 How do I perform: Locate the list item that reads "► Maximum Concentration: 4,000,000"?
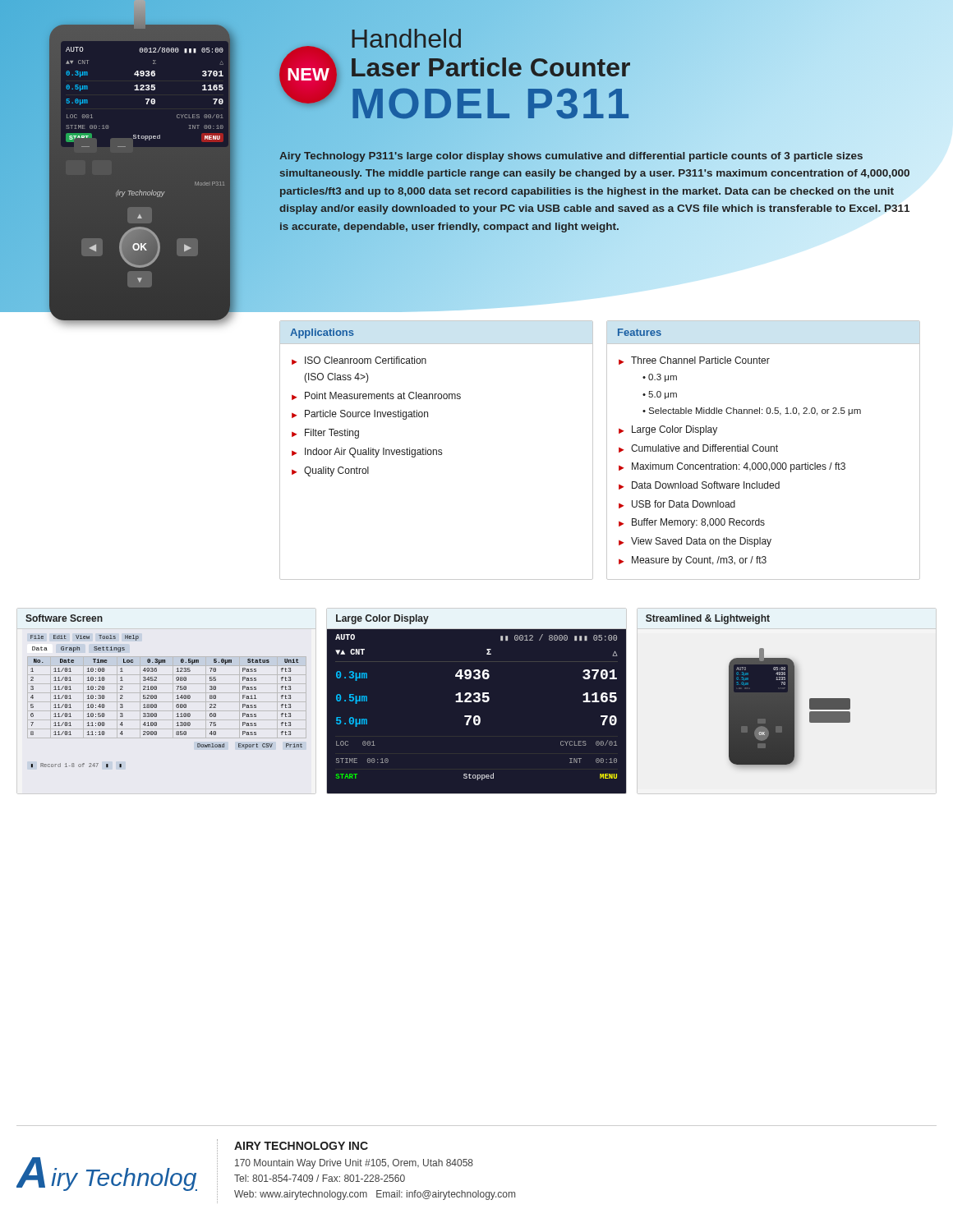[x=731, y=467]
